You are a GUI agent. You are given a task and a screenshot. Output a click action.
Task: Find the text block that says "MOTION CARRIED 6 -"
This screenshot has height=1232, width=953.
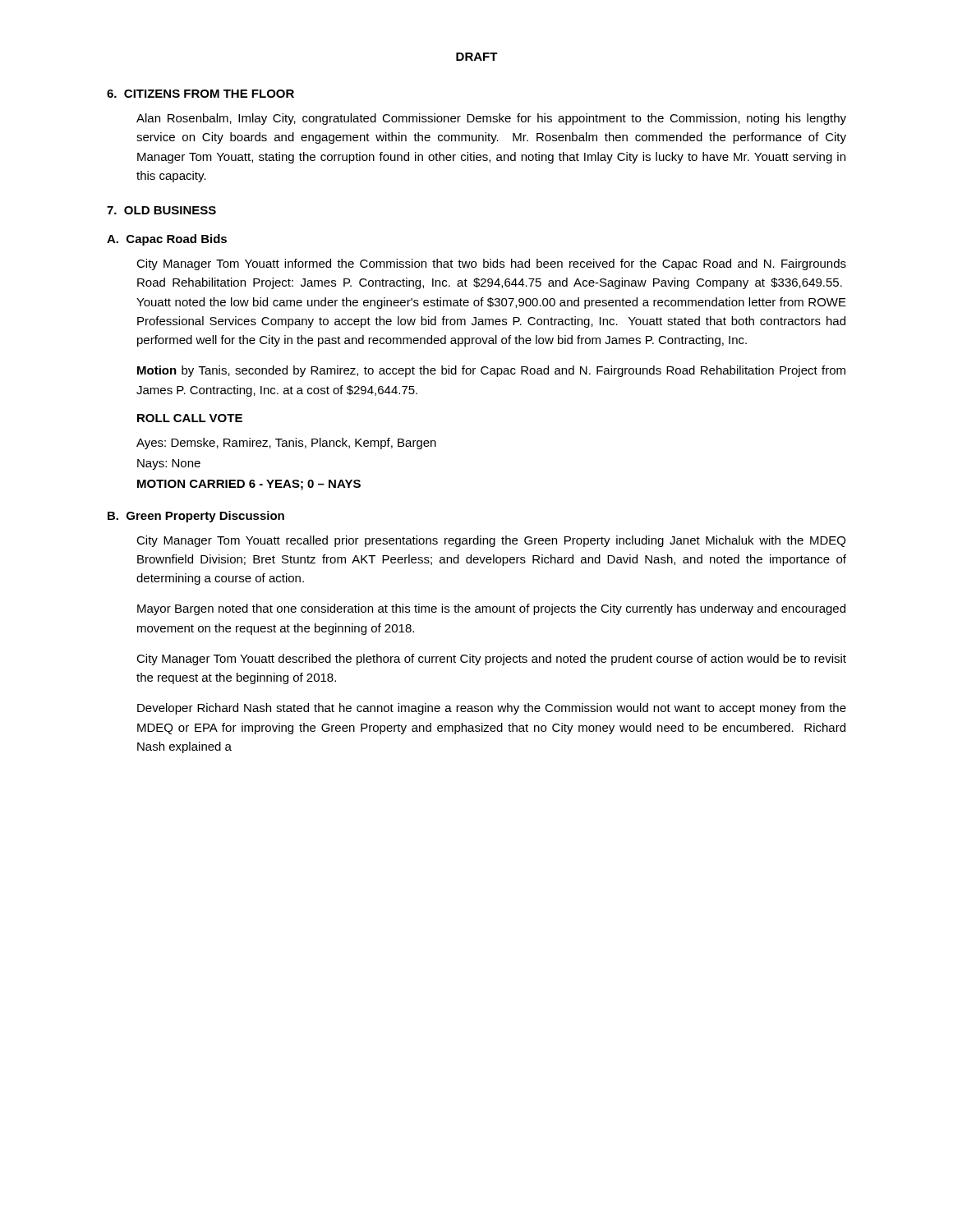[x=249, y=484]
